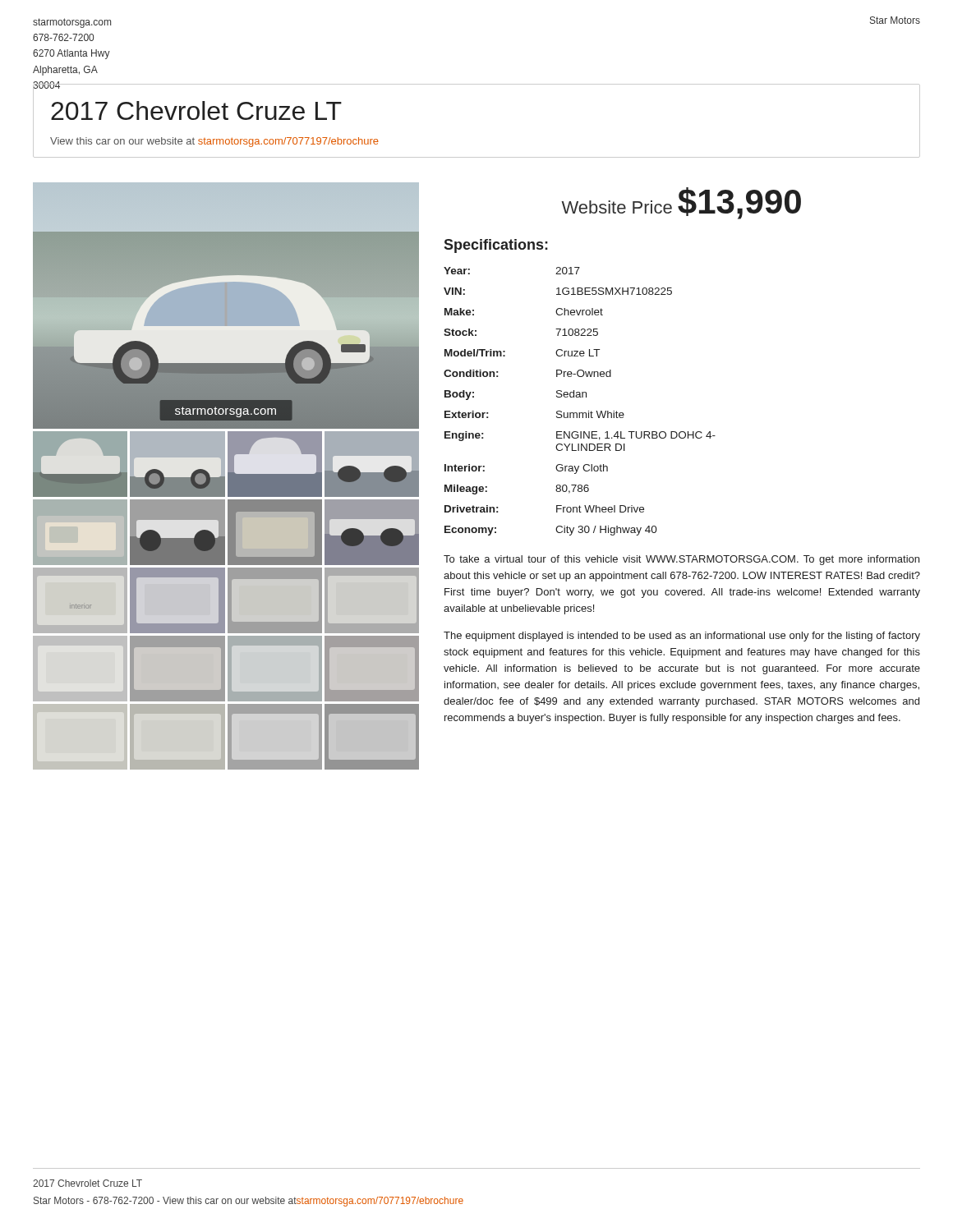Viewport: 953px width, 1232px height.
Task: Point to the passage starting "The equipment displayed is"
Action: pos(682,676)
